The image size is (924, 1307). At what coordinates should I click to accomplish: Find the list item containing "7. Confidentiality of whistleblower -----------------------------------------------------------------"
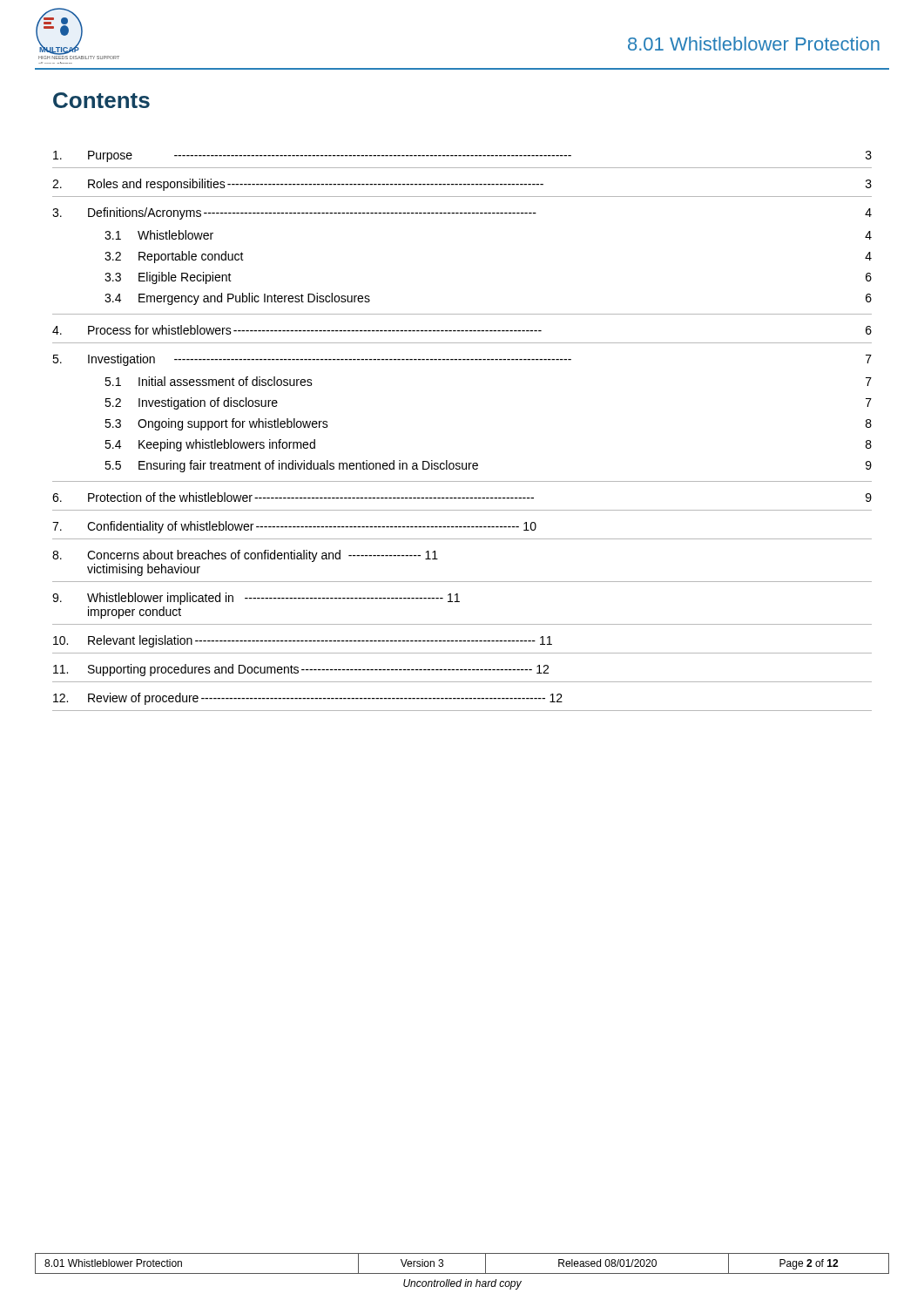click(453, 526)
